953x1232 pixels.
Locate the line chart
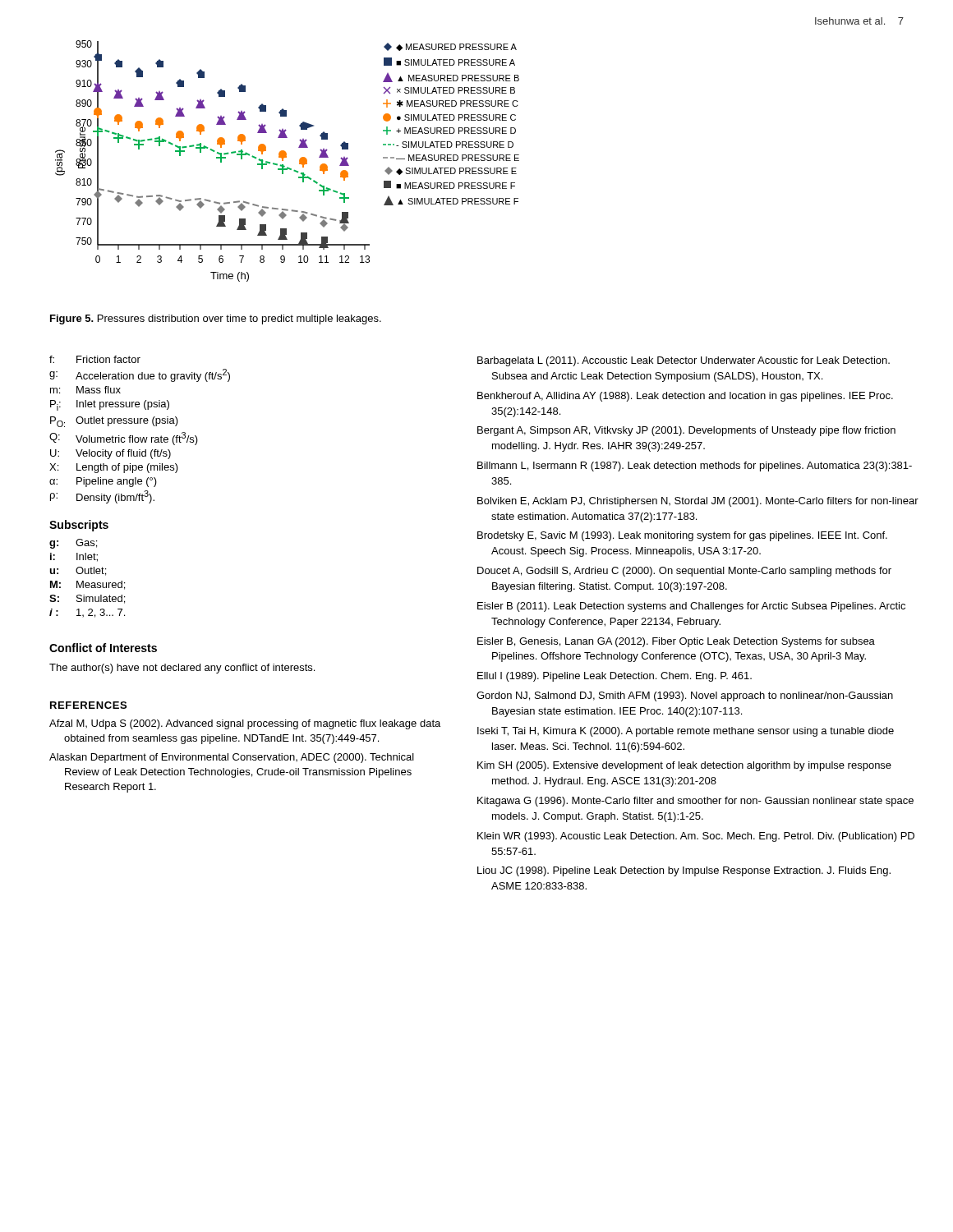[x=353, y=164]
